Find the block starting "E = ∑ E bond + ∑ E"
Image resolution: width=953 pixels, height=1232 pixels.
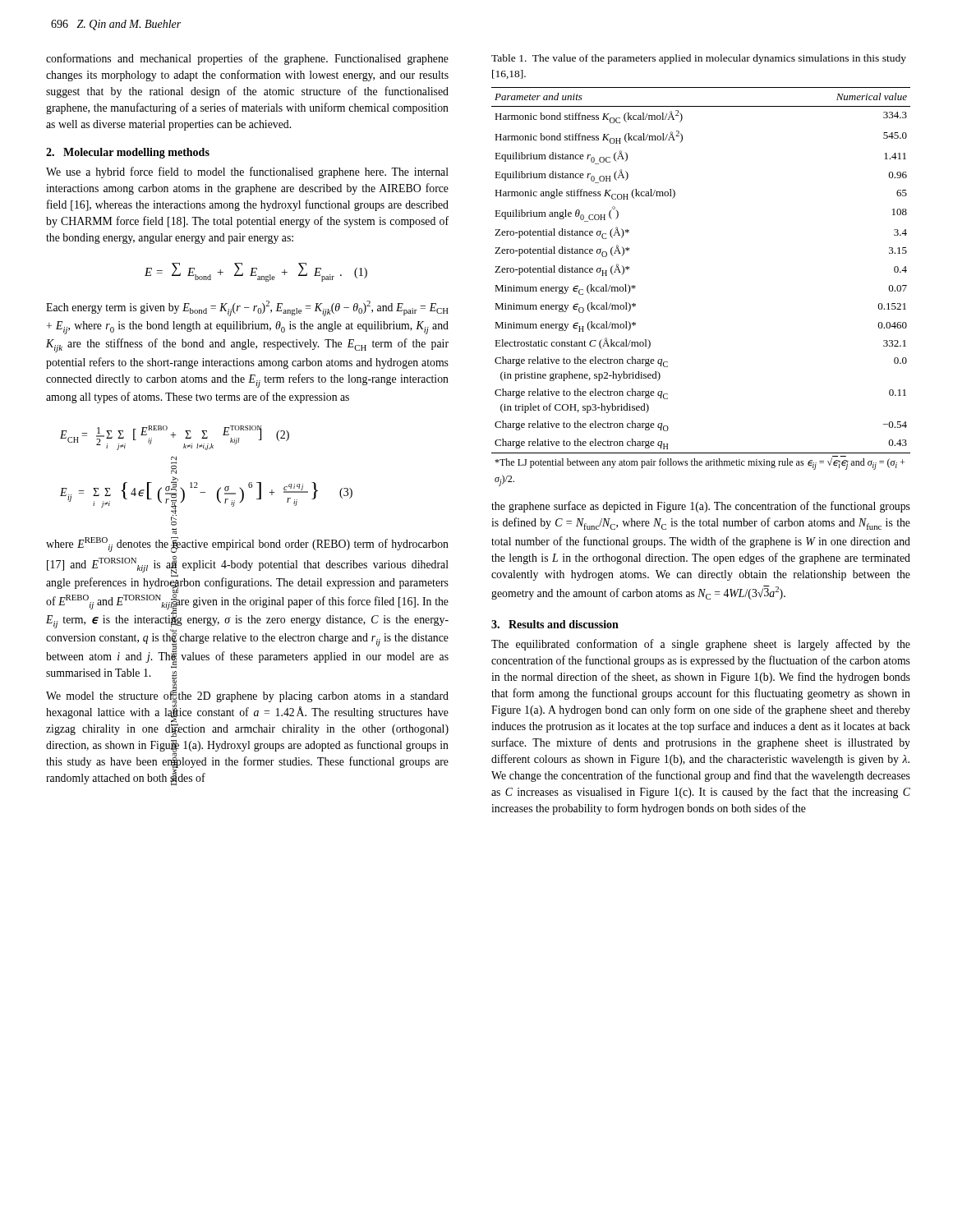[247, 270]
